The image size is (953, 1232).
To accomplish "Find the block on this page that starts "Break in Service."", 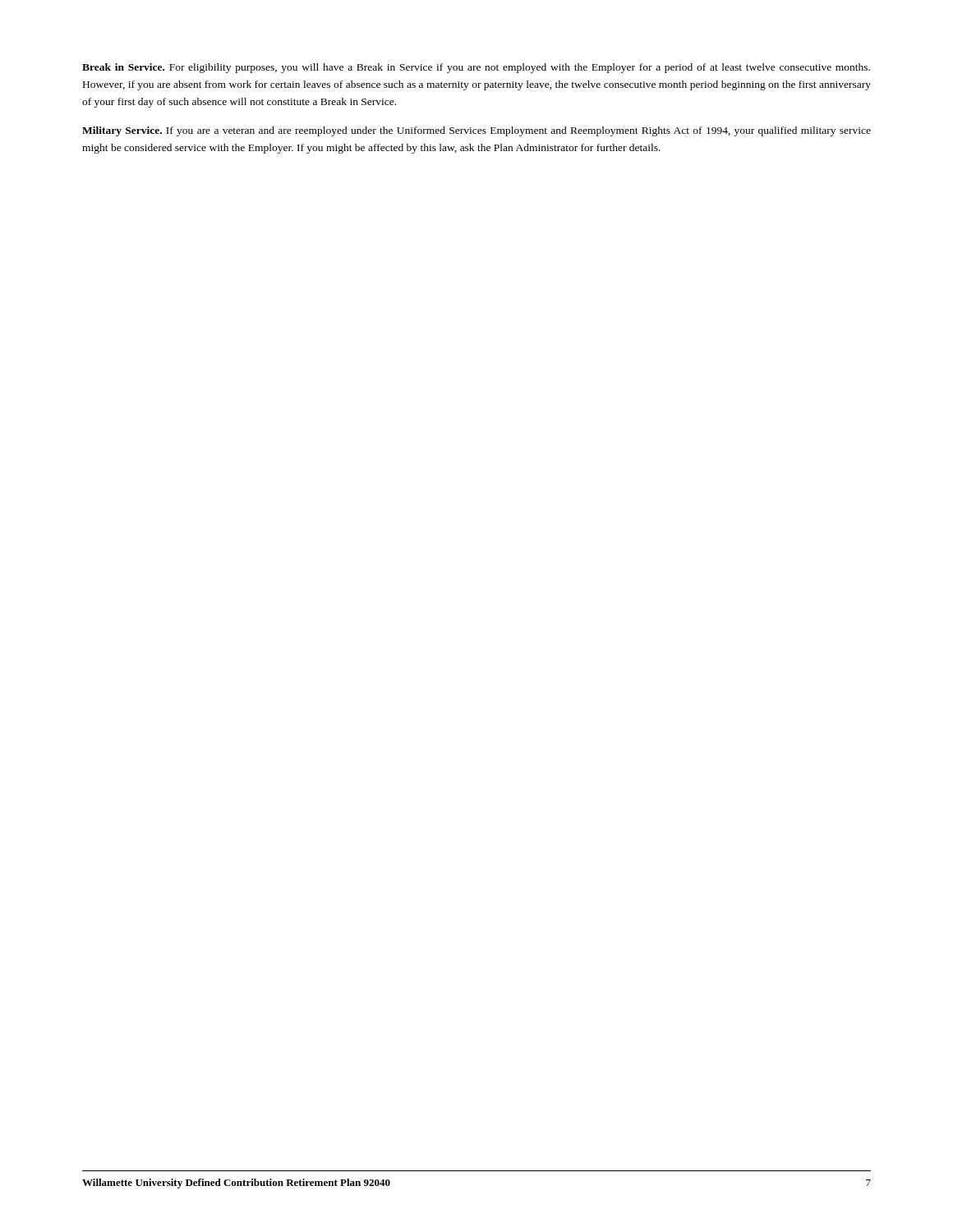I will tap(476, 84).
